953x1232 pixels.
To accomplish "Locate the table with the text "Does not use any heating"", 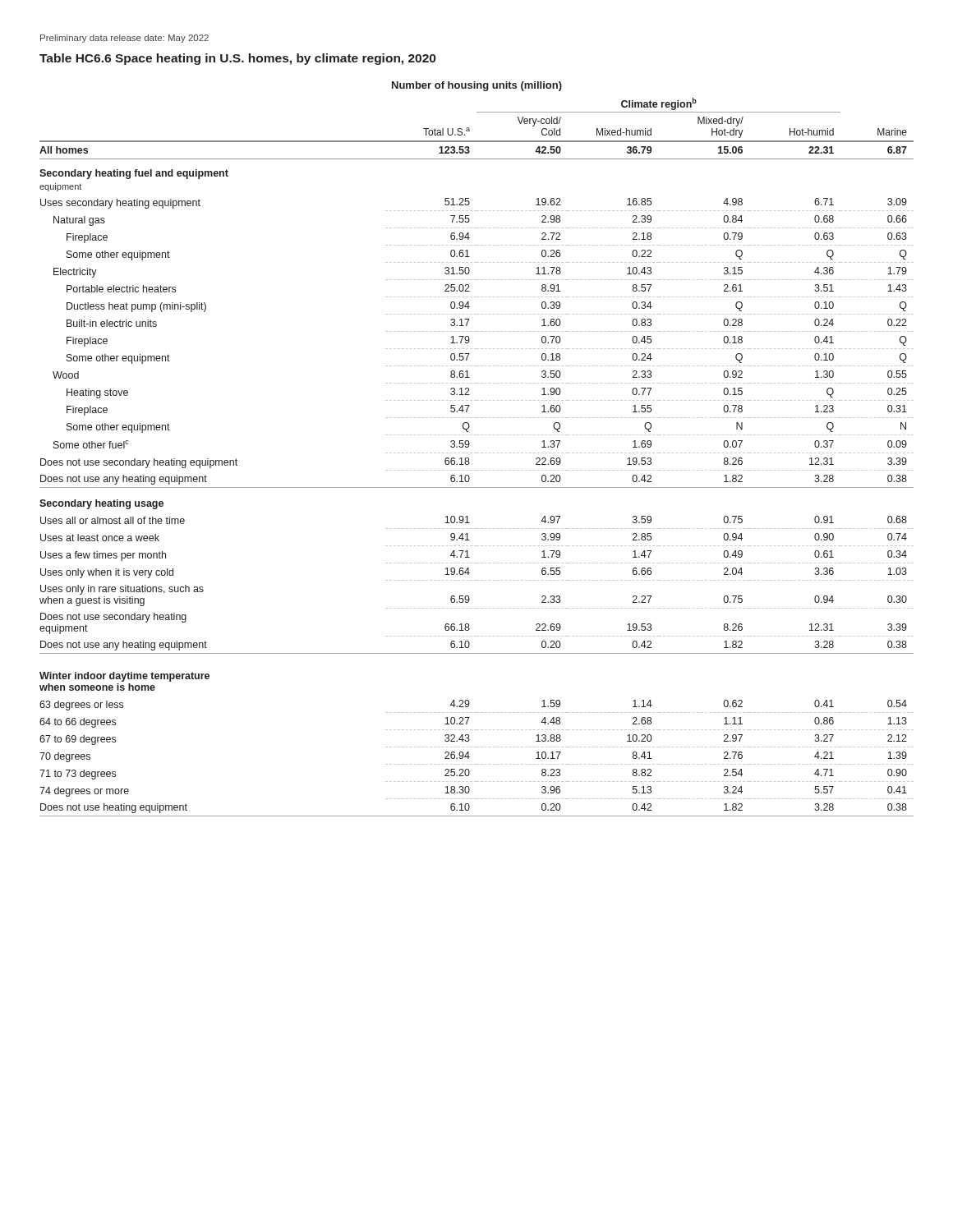I will (x=476, y=456).
